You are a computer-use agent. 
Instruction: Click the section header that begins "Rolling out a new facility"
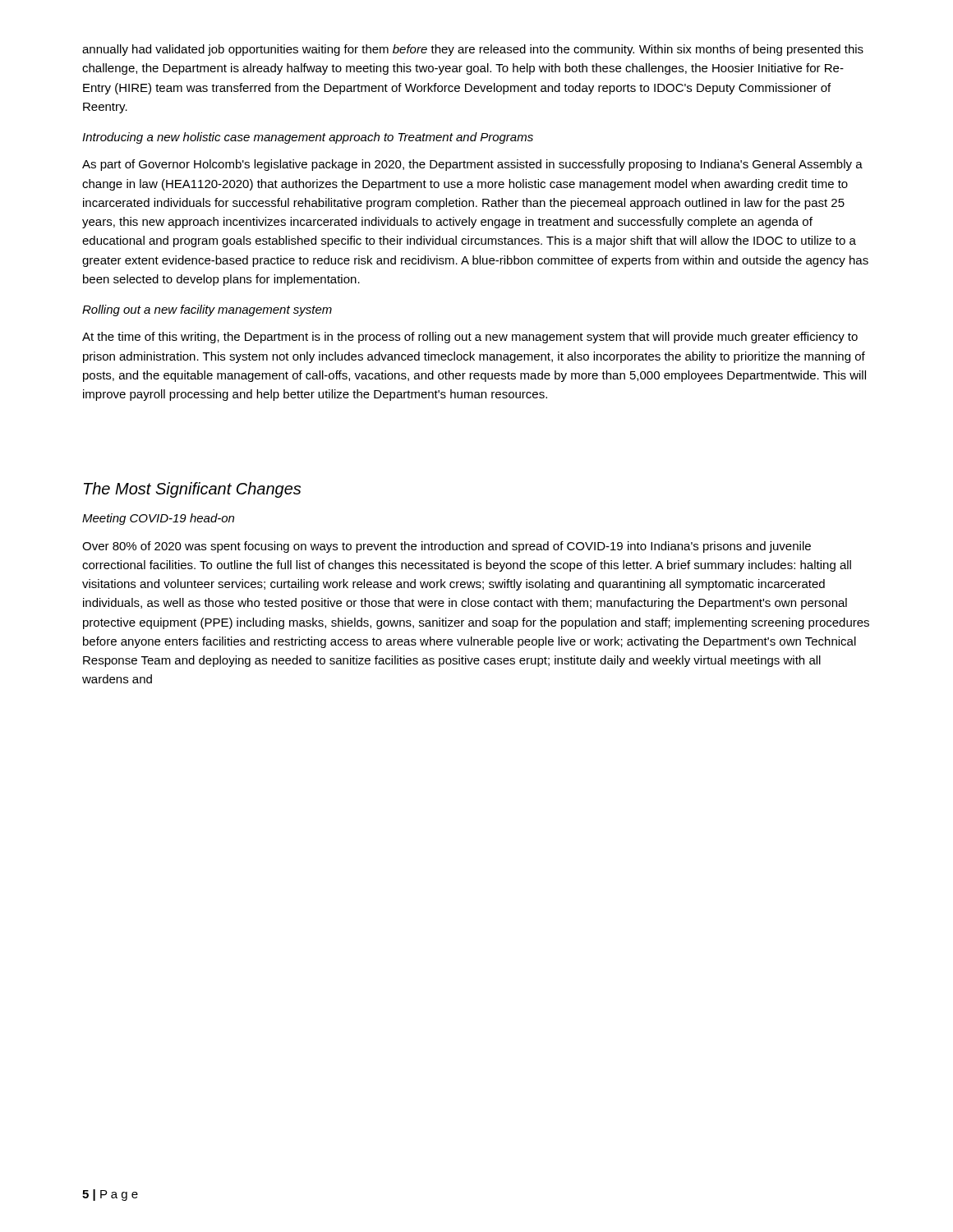pyautogui.click(x=207, y=310)
